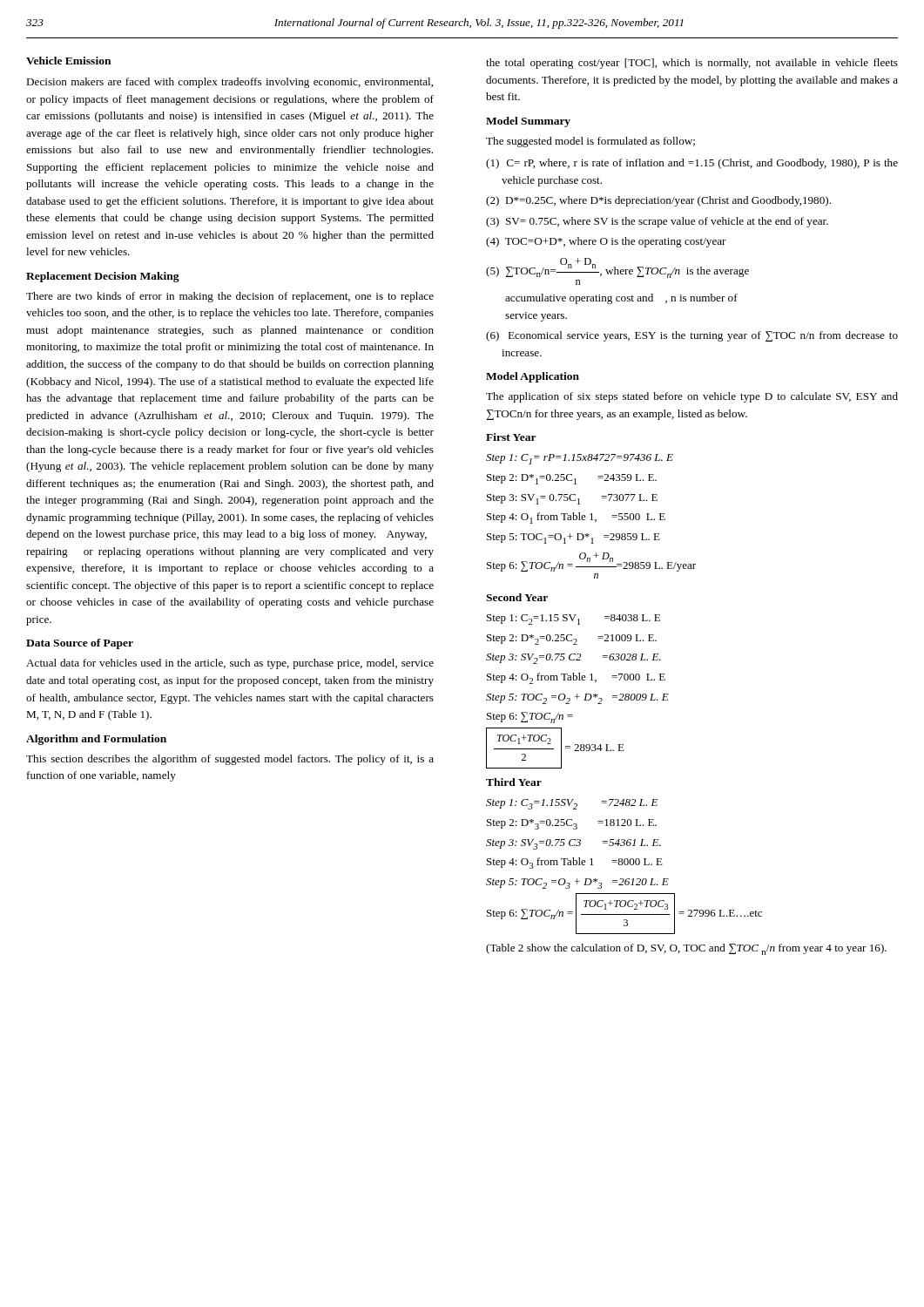Locate the text "Algorithm and Formulation"

click(x=96, y=738)
